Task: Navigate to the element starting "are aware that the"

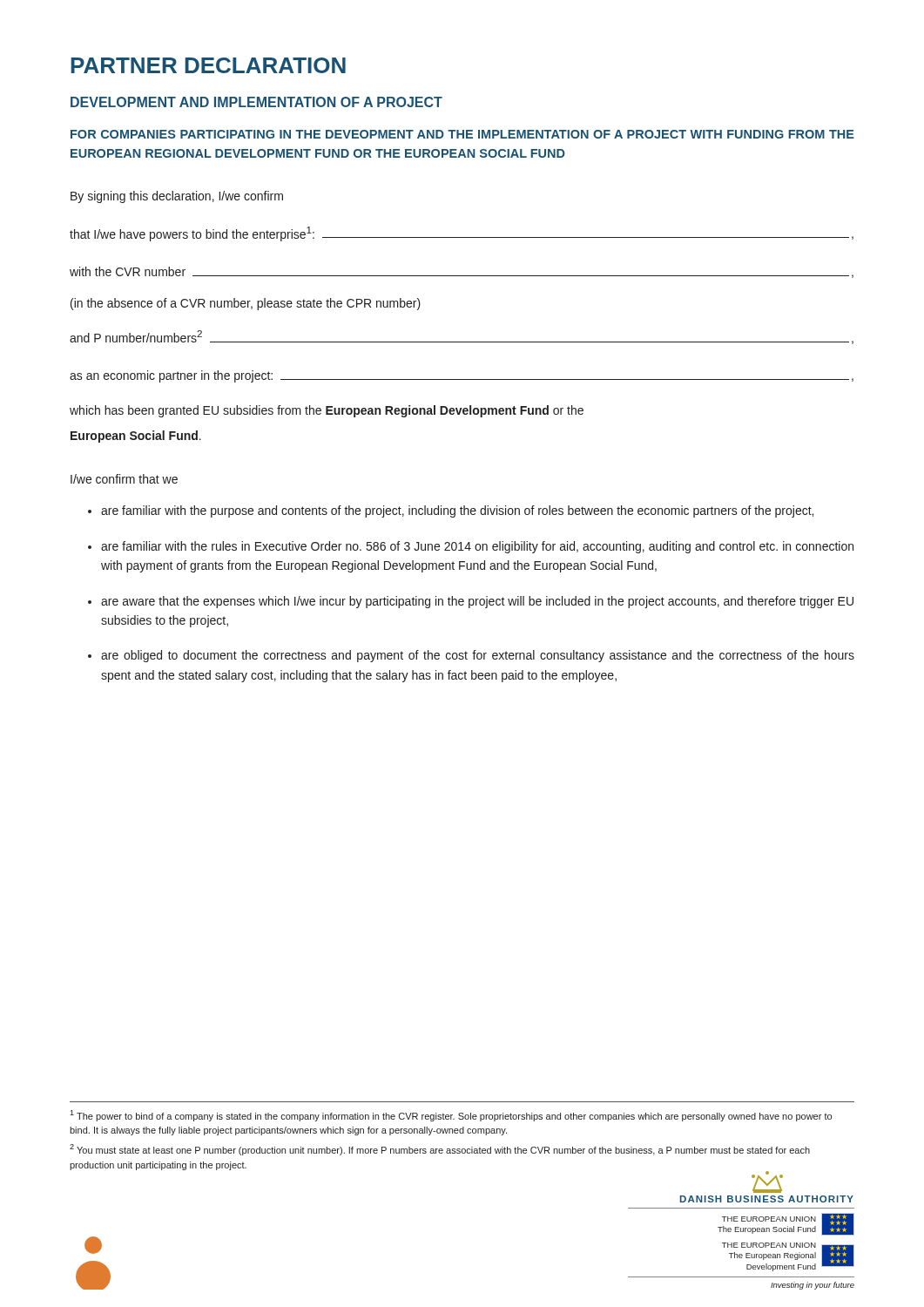Action: 478,611
